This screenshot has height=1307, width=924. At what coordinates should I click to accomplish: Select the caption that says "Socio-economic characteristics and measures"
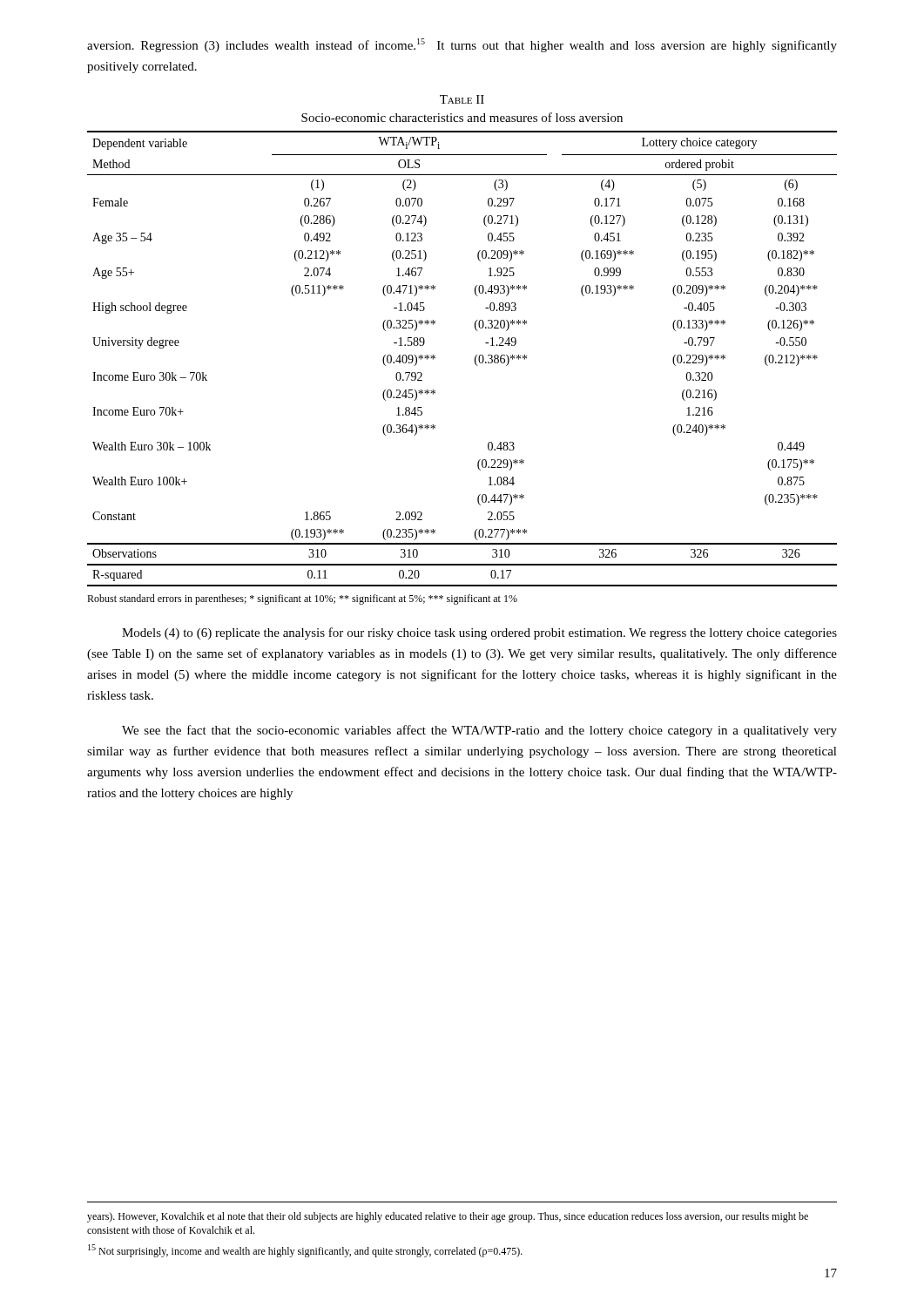point(462,118)
